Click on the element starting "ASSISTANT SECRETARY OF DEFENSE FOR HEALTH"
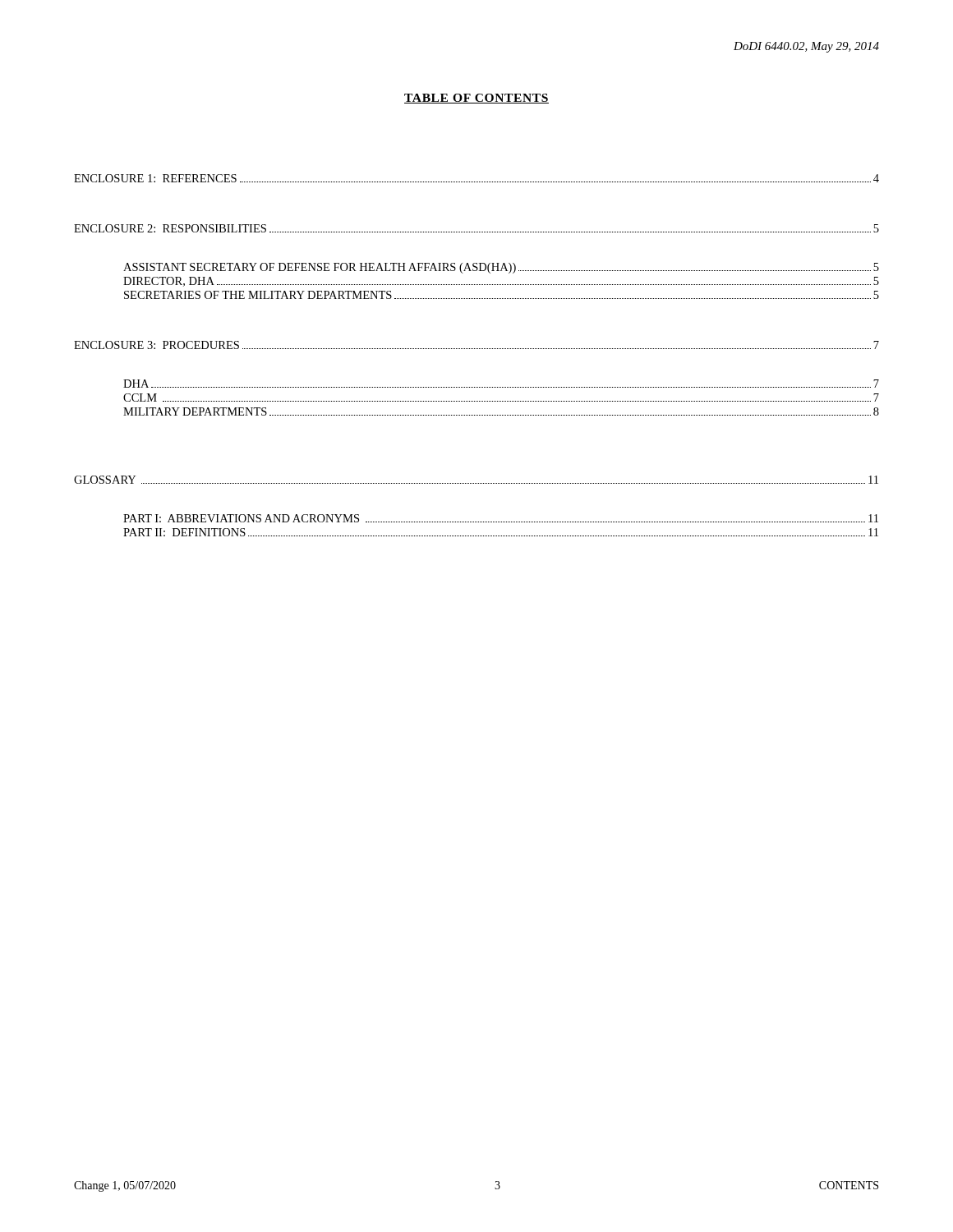 (x=501, y=267)
